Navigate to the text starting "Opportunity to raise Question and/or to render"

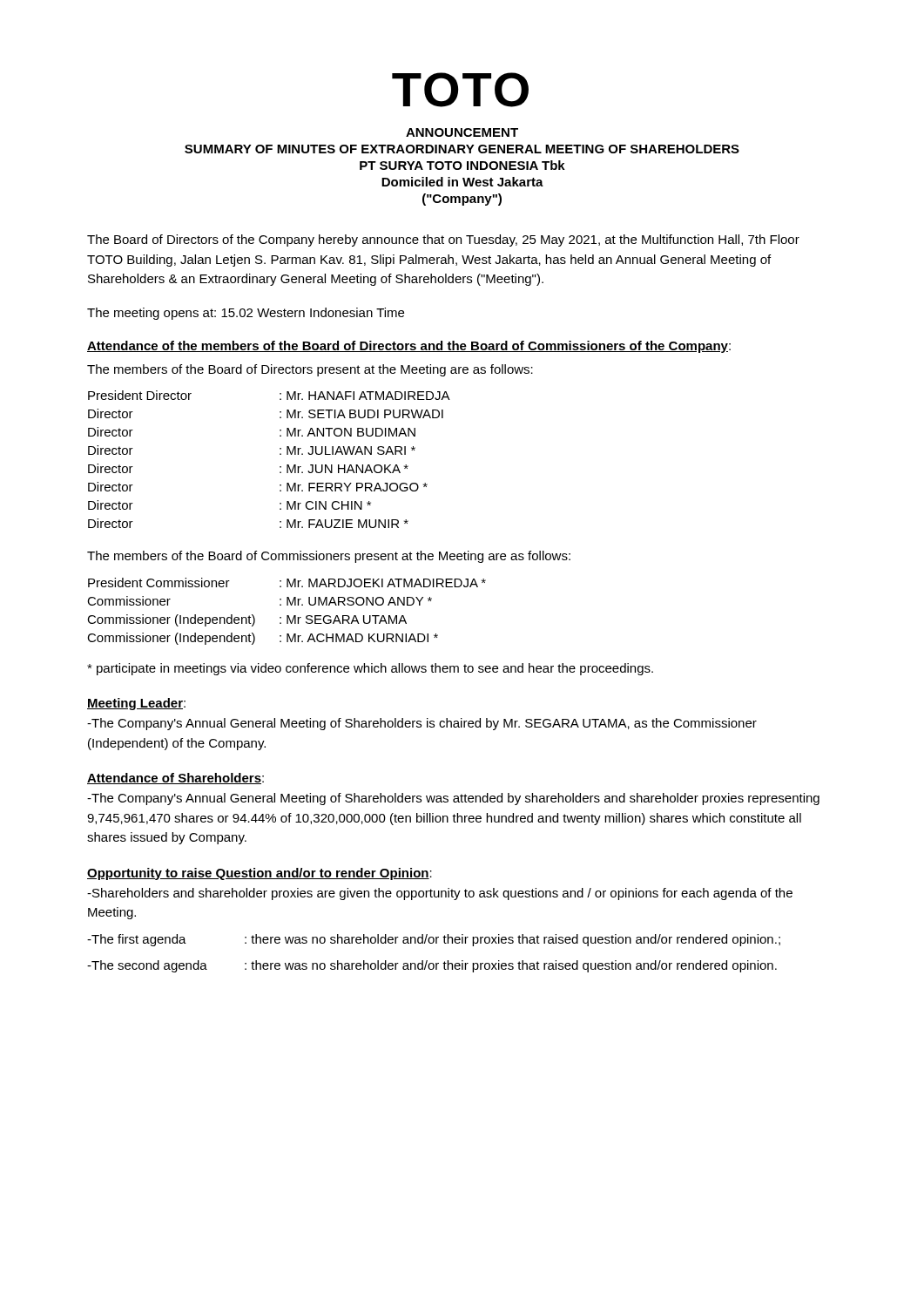coord(260,872)
